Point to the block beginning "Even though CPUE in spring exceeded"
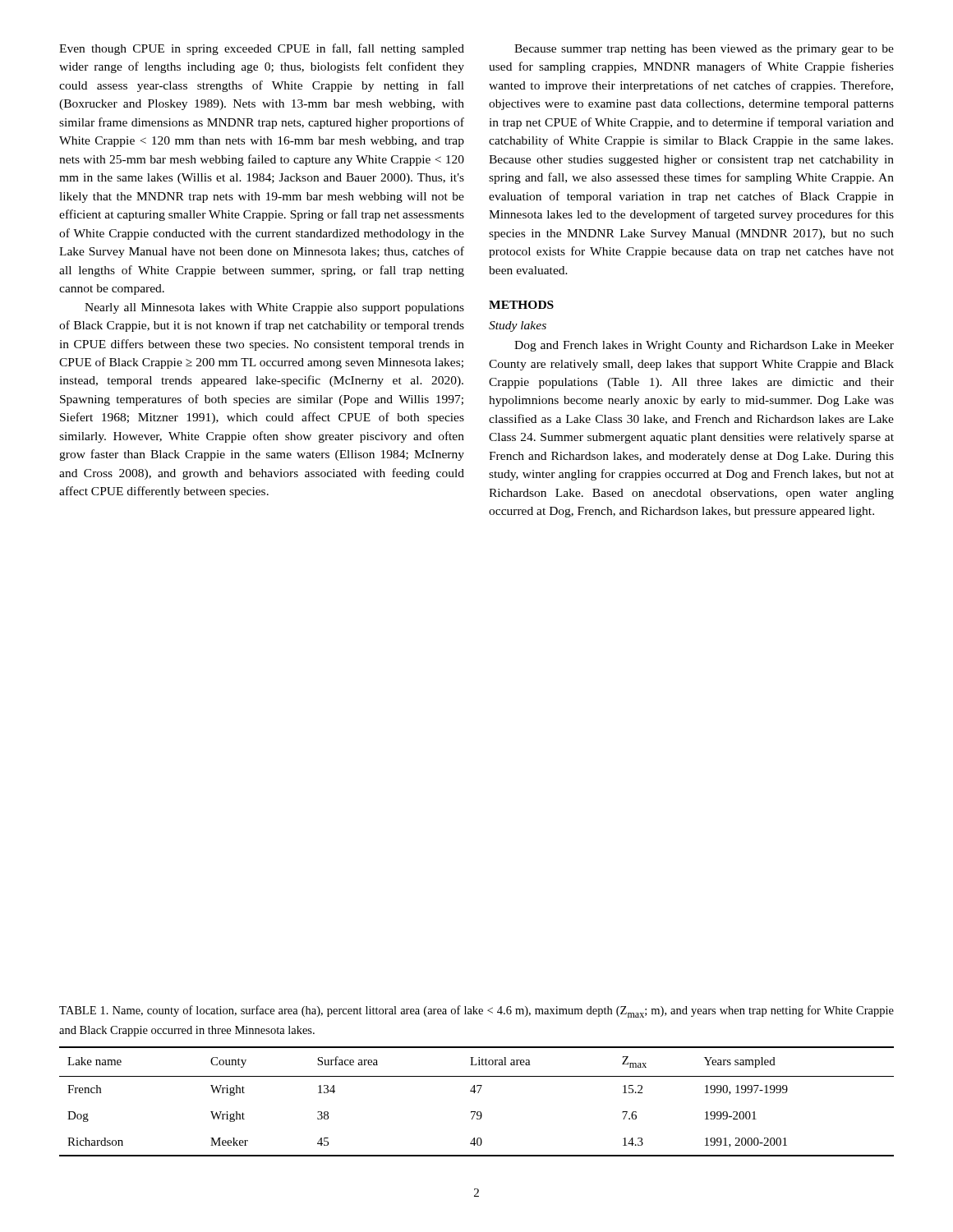This screenshot has width=953, height=1232. [262, 169]
